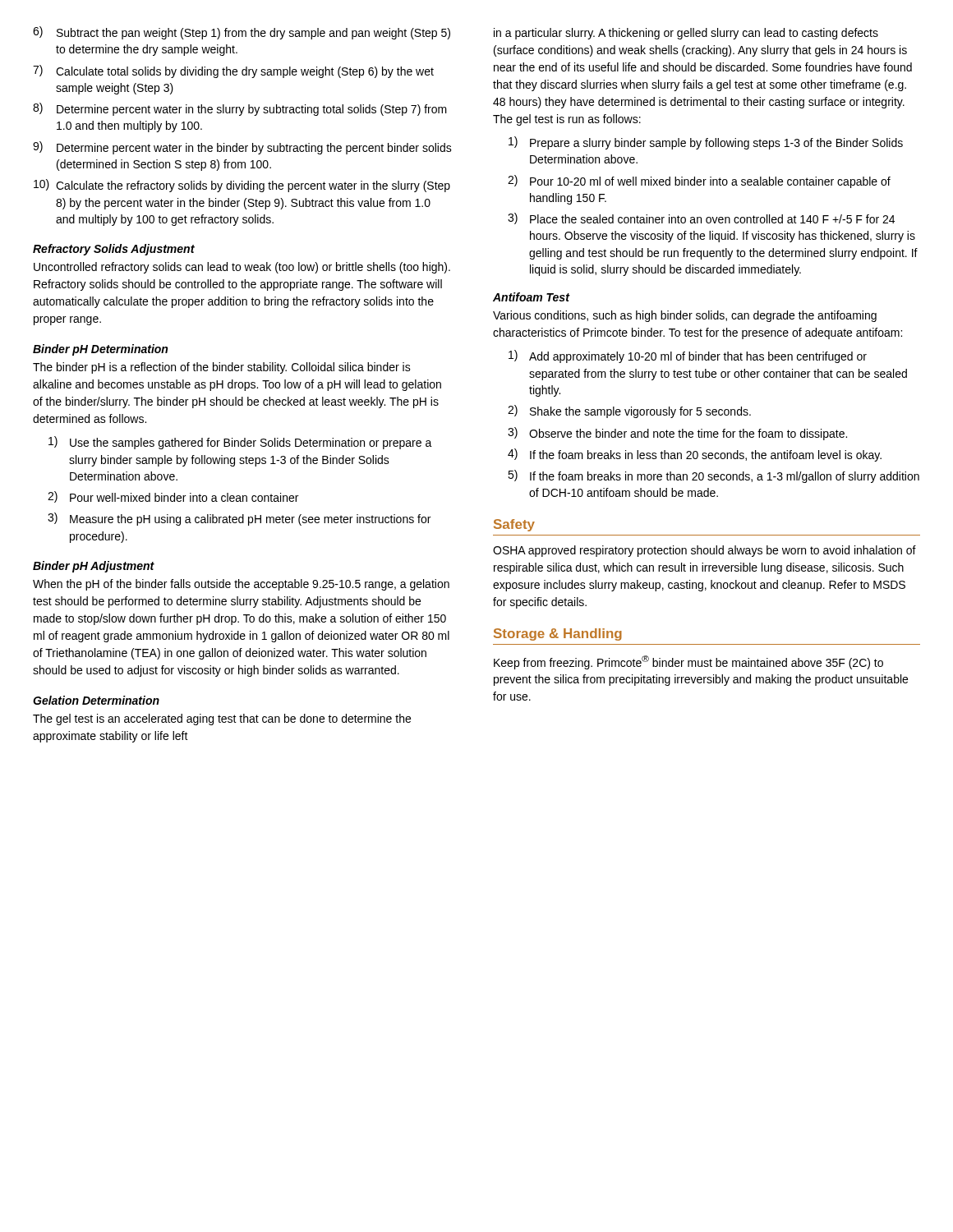Select the region starting "2) Pour well-mixed binder into a clean"

[x=250, y=498]
